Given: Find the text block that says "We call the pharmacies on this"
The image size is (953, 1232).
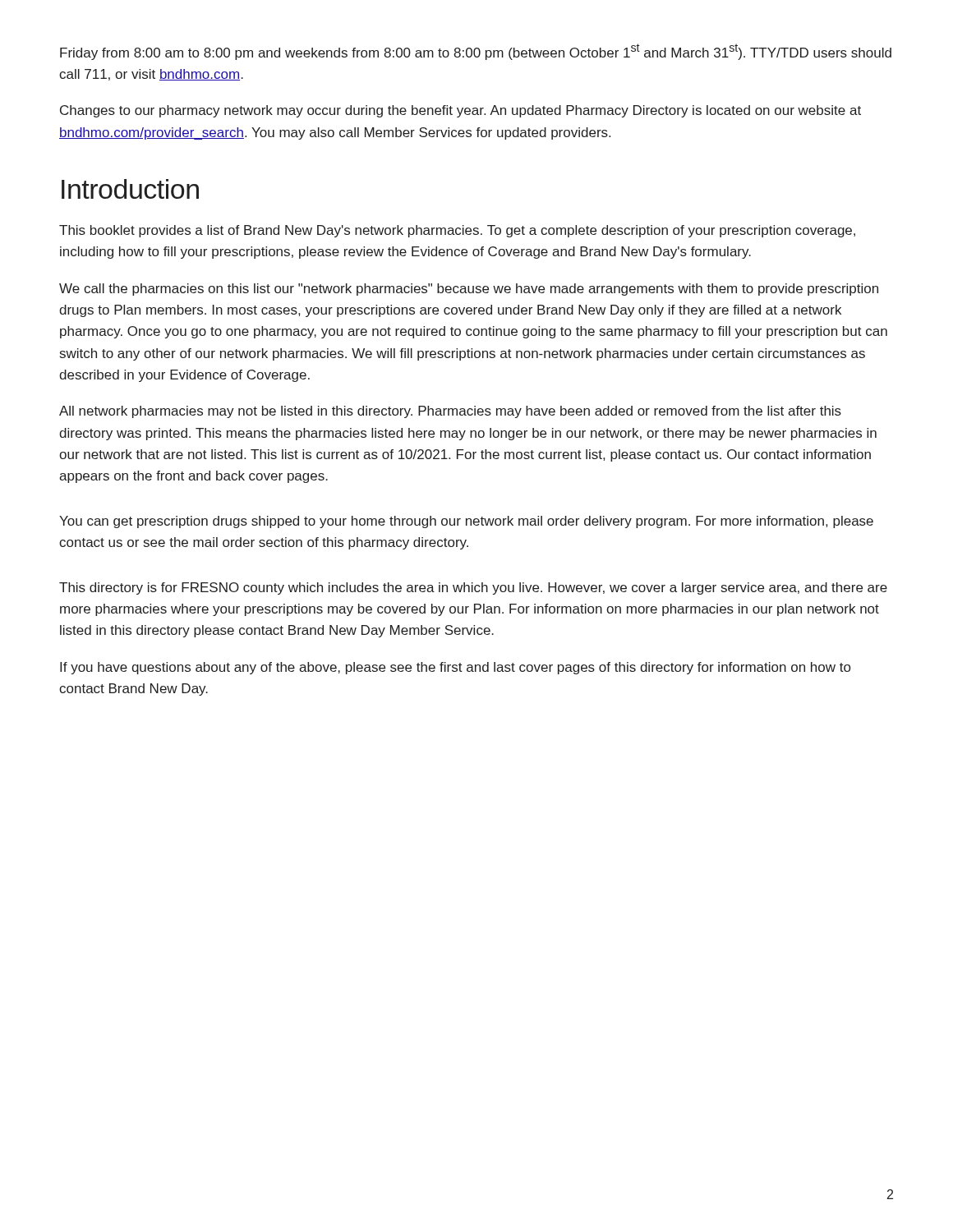Looking at the screenshot, I should coord(473,332).
